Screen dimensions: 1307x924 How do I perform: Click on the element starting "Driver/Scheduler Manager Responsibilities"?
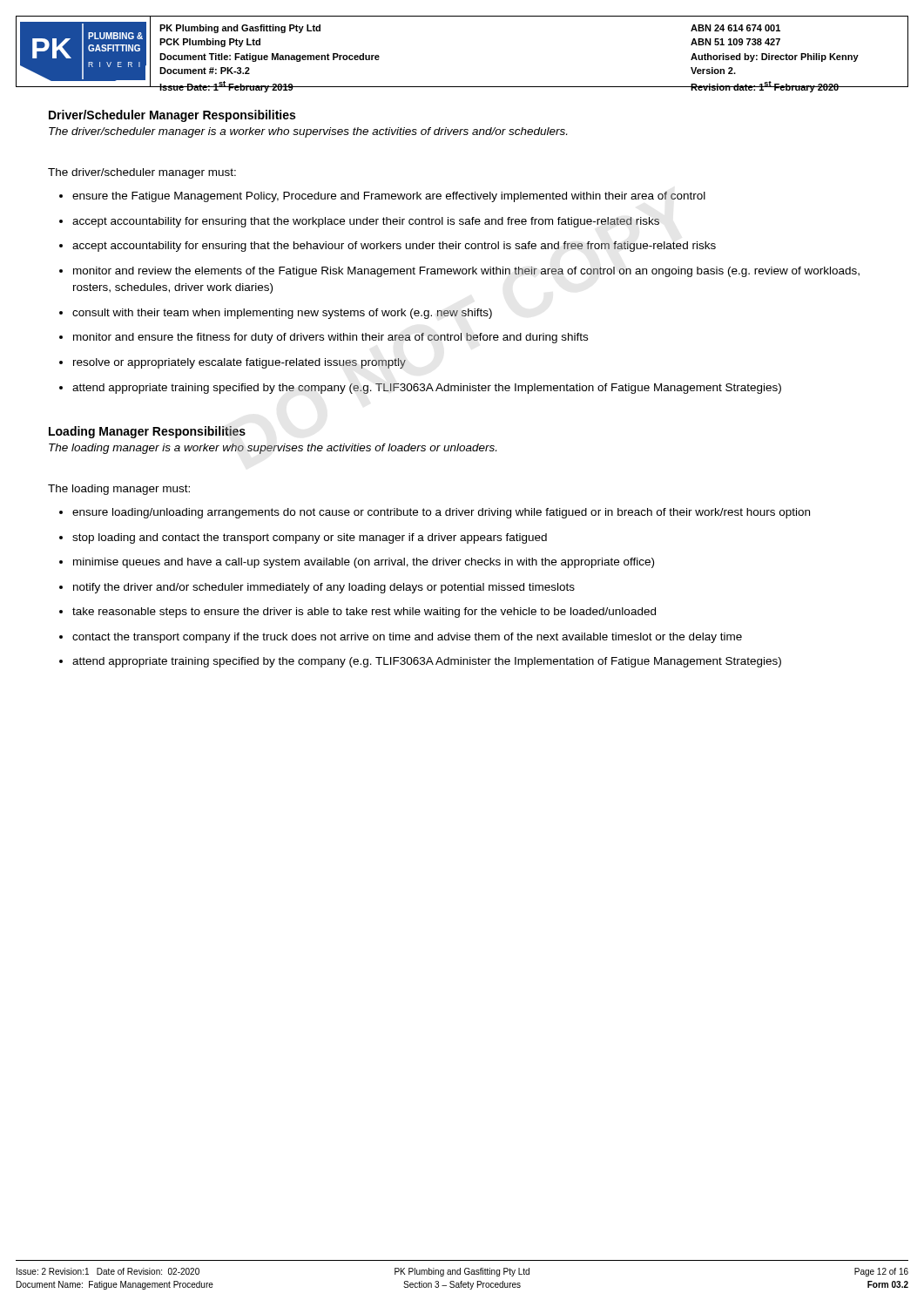[x=172, y=115]
